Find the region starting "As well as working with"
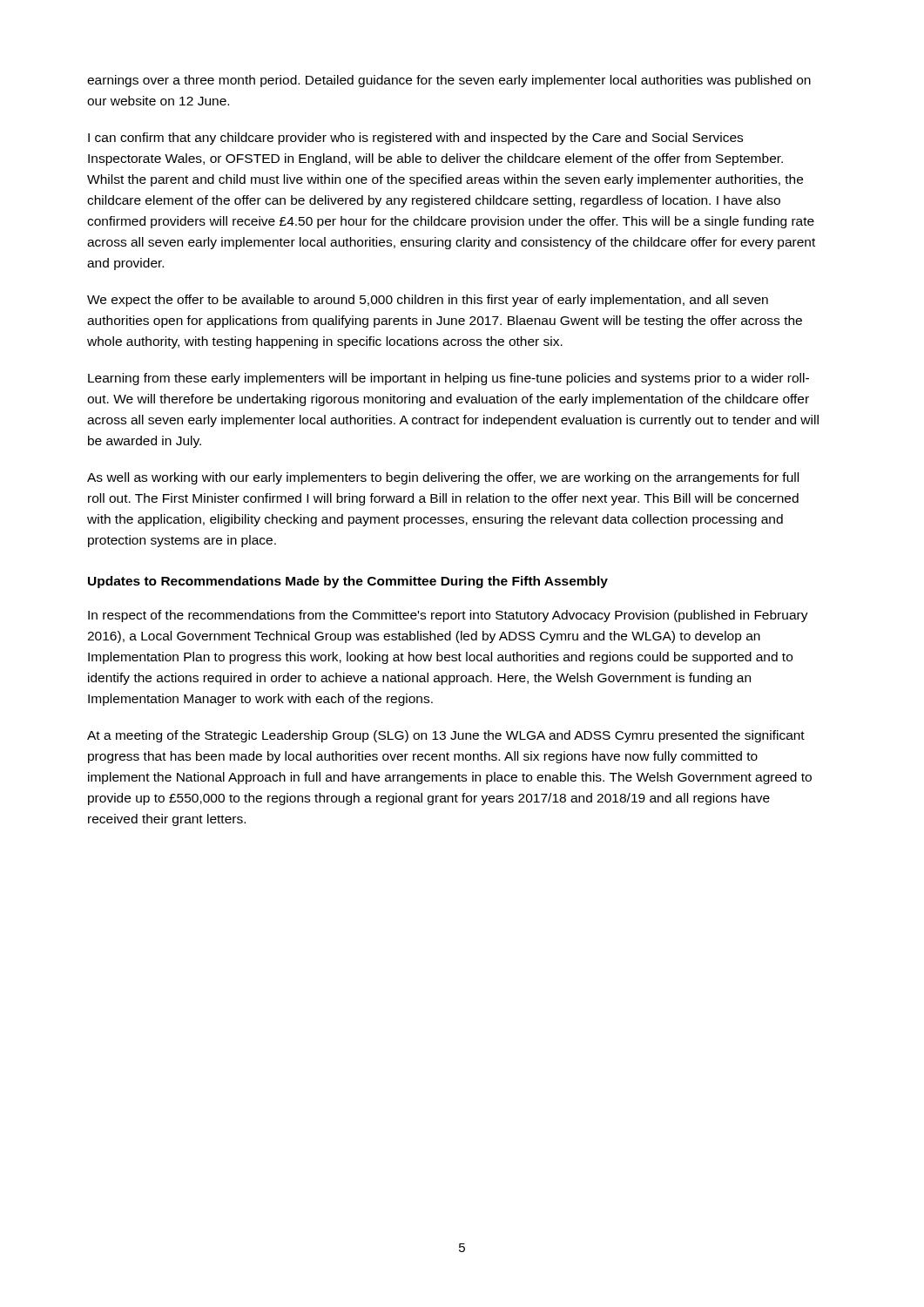 [443, 509]
